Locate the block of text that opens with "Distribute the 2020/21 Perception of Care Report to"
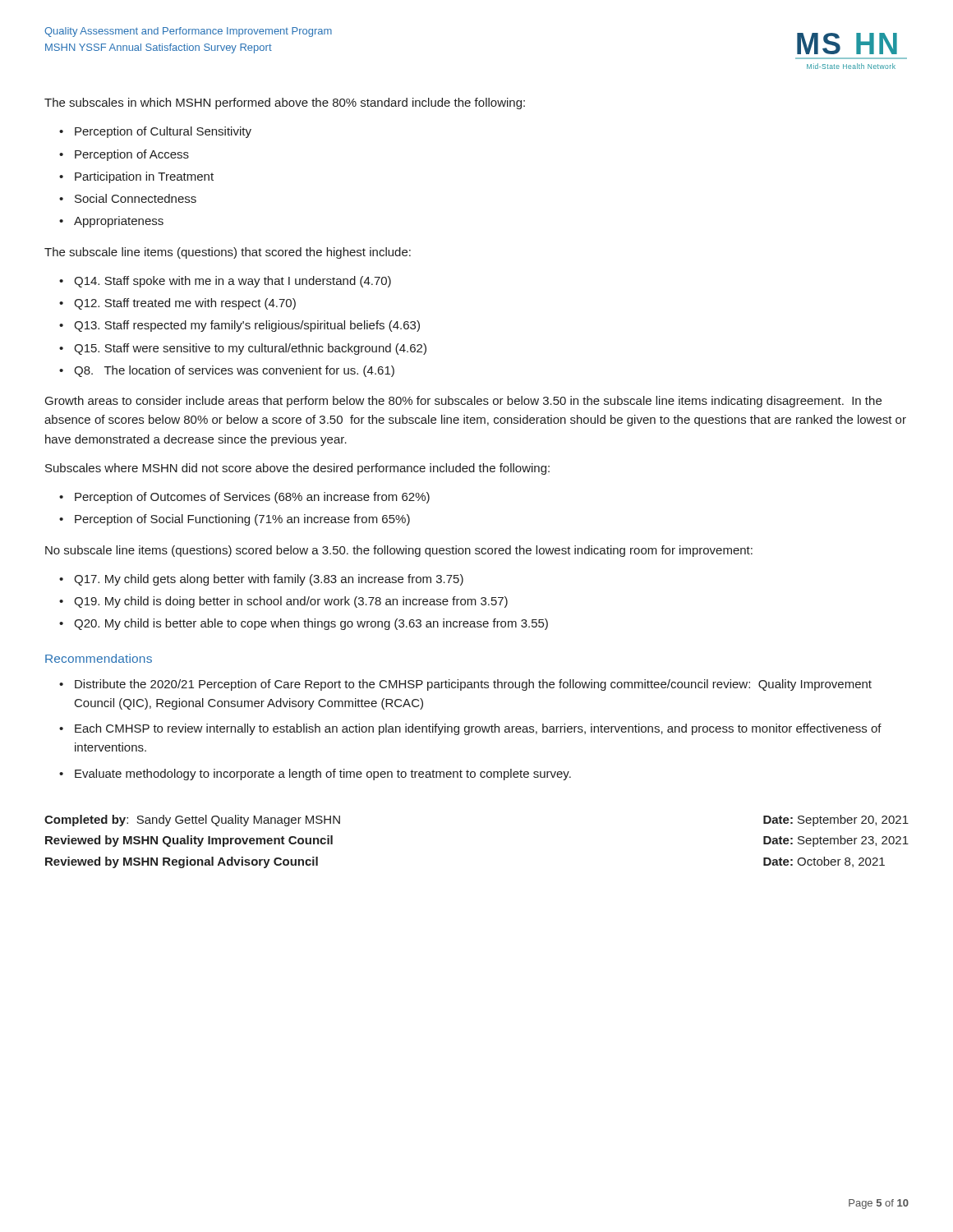 point(473,693)
